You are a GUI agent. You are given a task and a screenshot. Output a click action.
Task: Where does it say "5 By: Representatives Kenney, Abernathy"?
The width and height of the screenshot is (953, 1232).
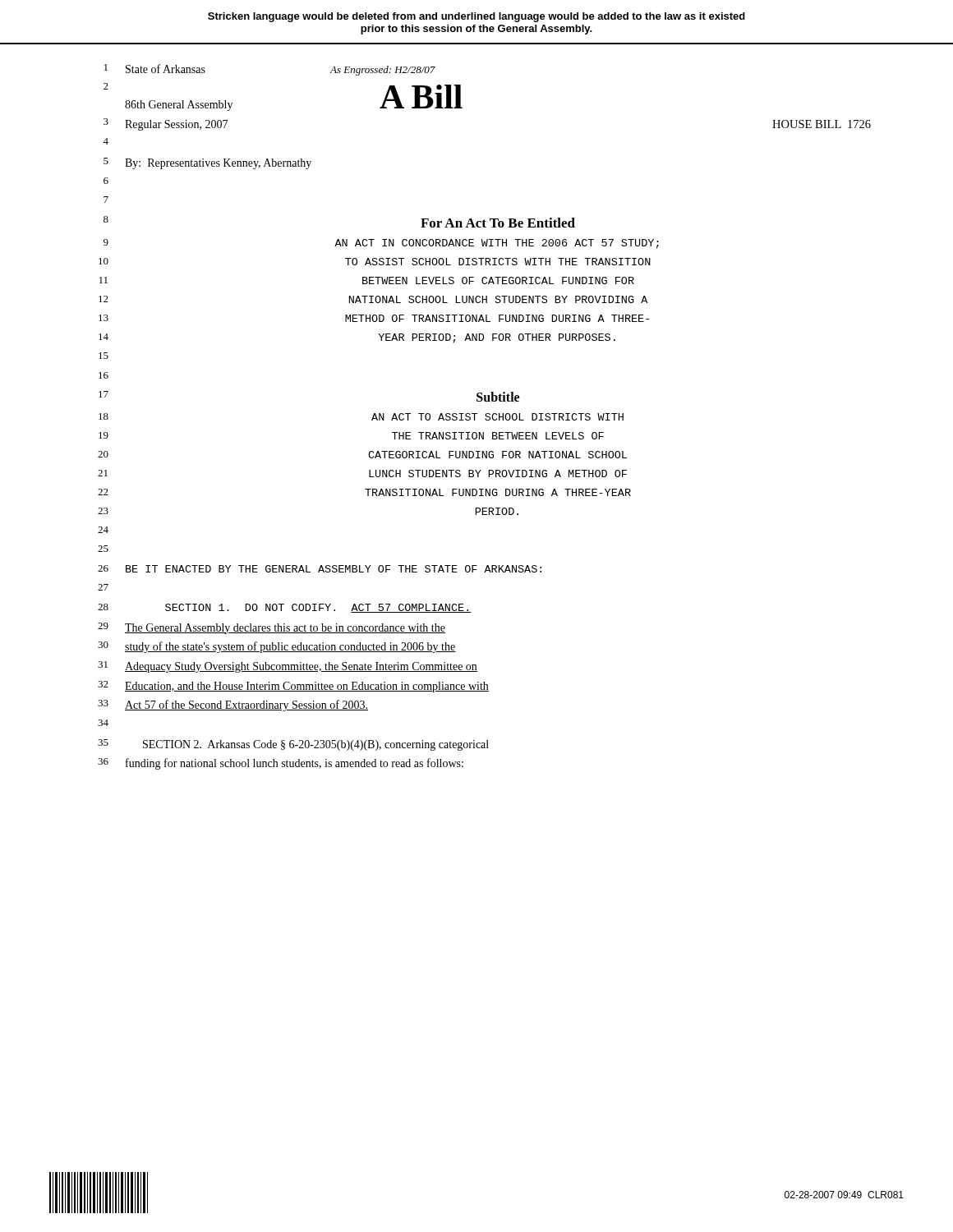pos(207,163)
